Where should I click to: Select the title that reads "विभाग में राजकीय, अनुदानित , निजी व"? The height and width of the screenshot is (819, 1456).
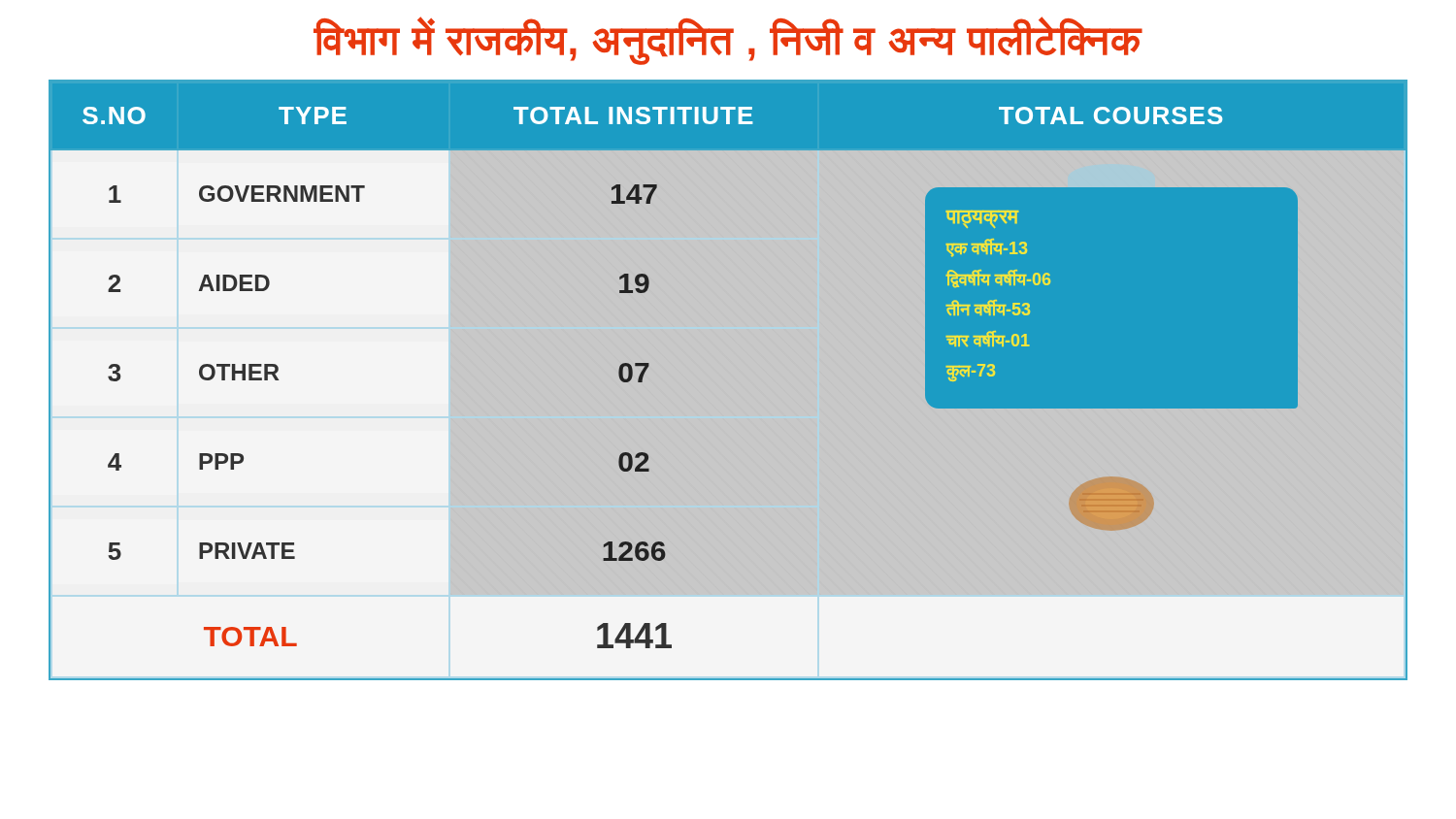[x=728, y=40]
